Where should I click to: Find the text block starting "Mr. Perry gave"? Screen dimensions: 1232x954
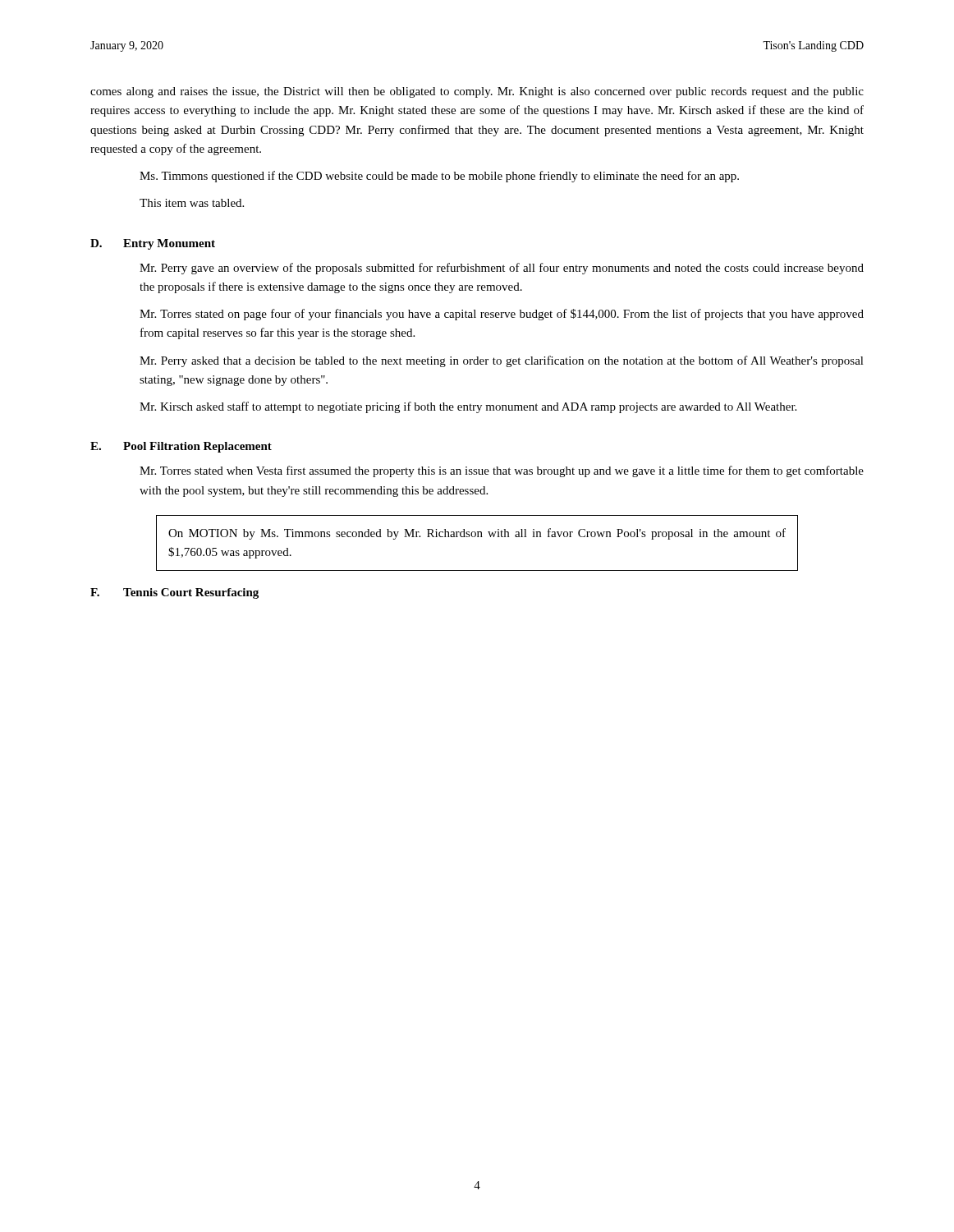click(502, 277)
